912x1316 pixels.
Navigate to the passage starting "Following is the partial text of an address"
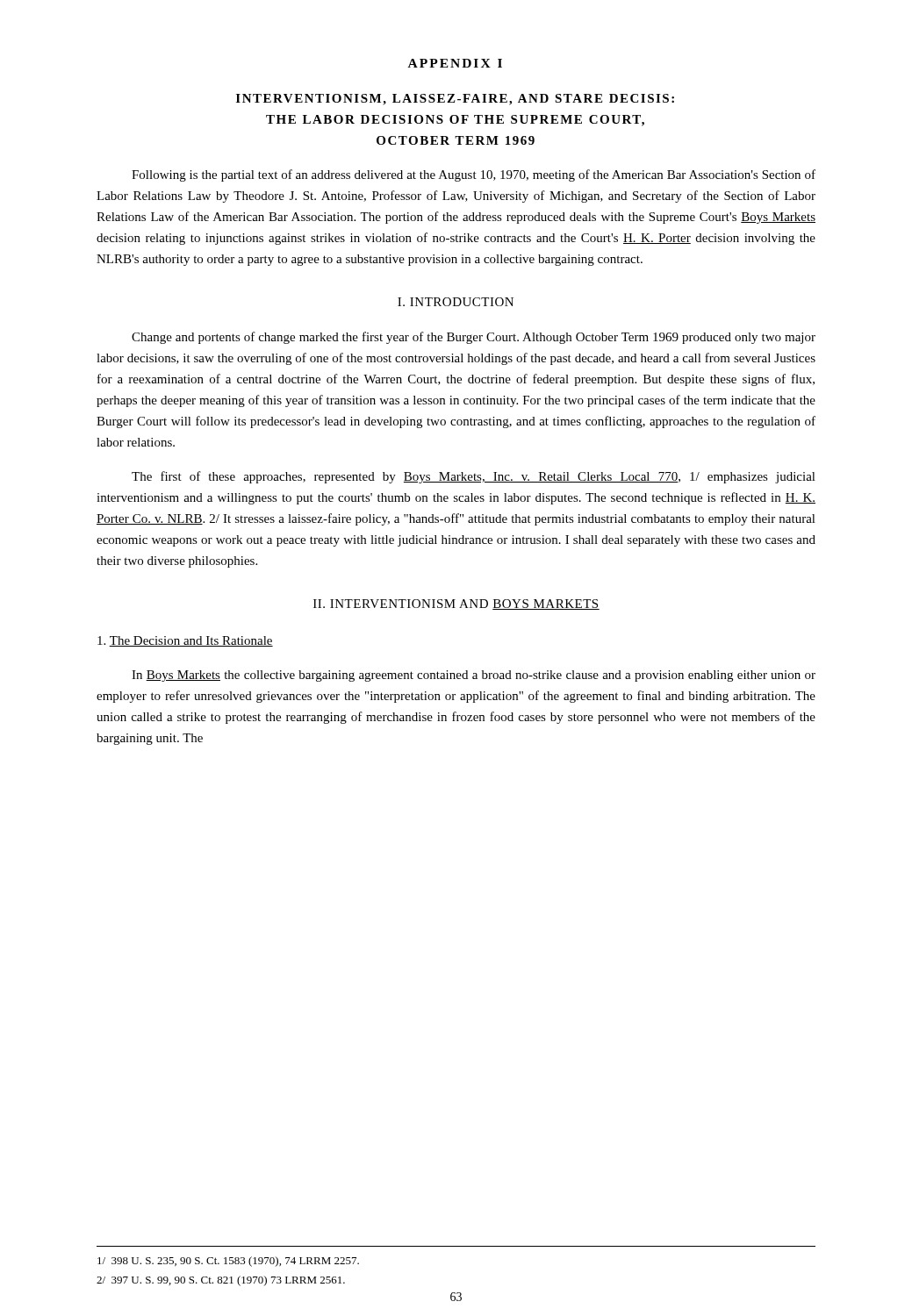pos(456,217)
